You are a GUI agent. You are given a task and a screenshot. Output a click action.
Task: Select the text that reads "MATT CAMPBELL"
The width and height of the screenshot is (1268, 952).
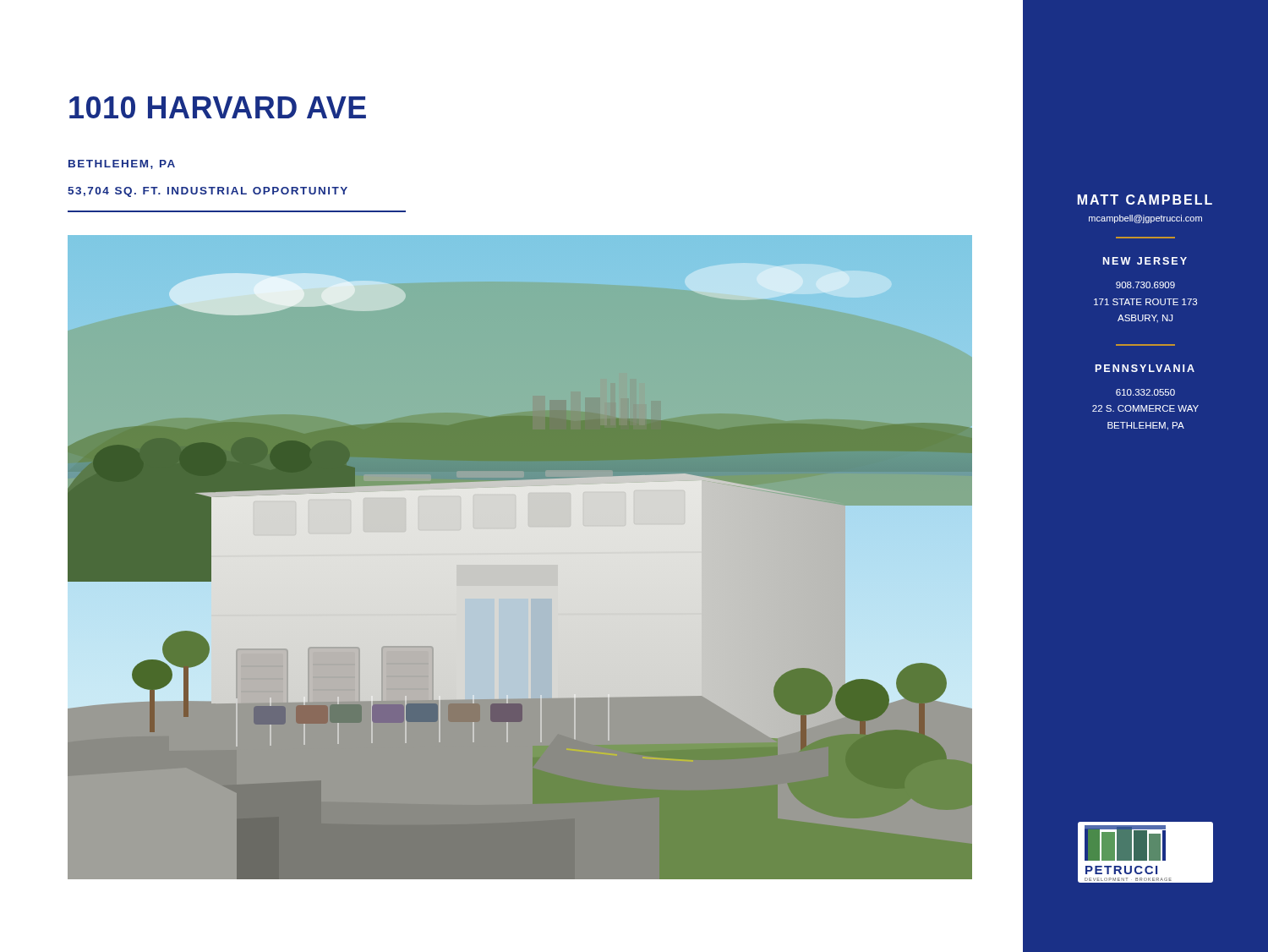1145,200
